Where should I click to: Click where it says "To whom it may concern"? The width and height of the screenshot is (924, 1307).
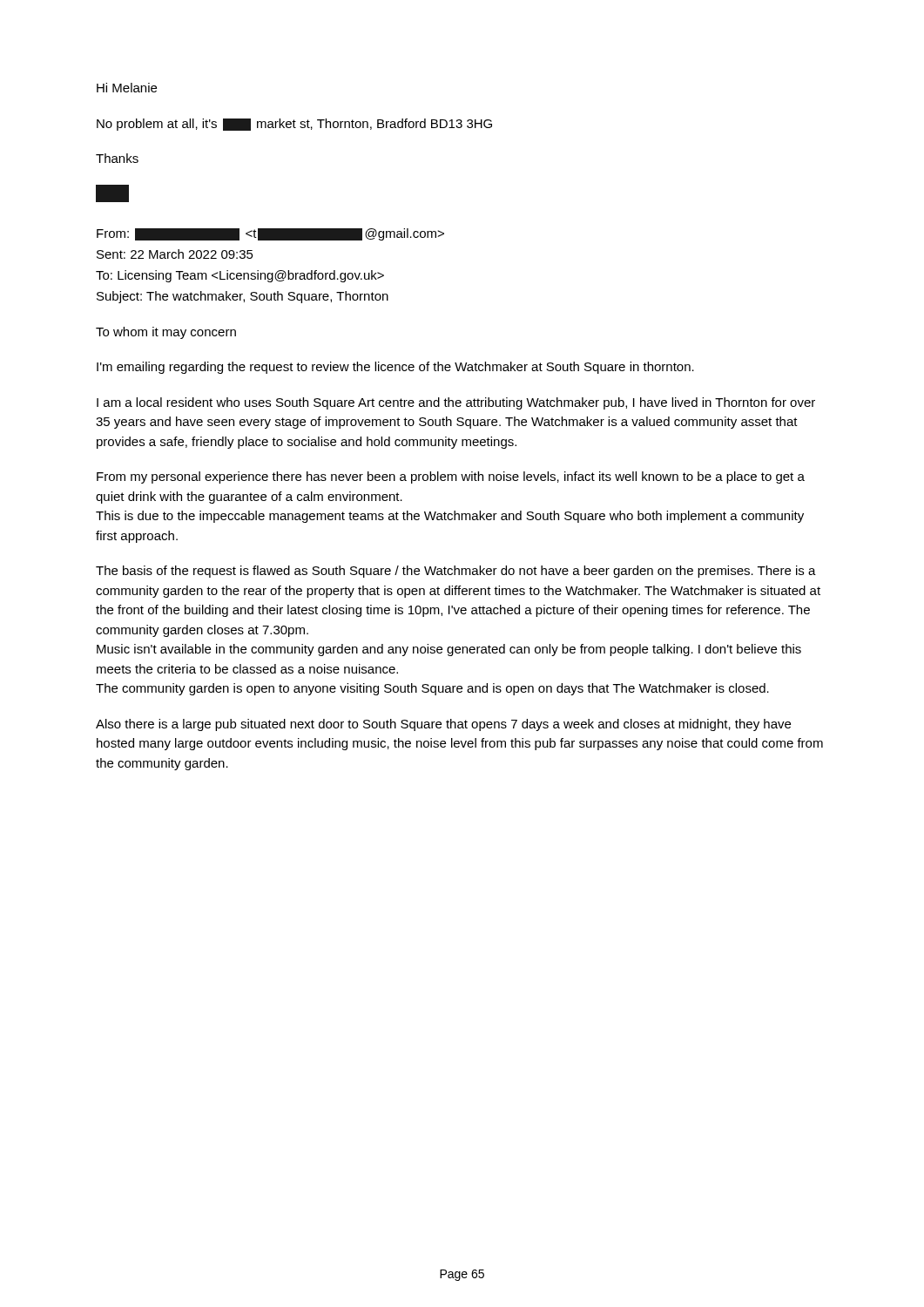[166, 331]
